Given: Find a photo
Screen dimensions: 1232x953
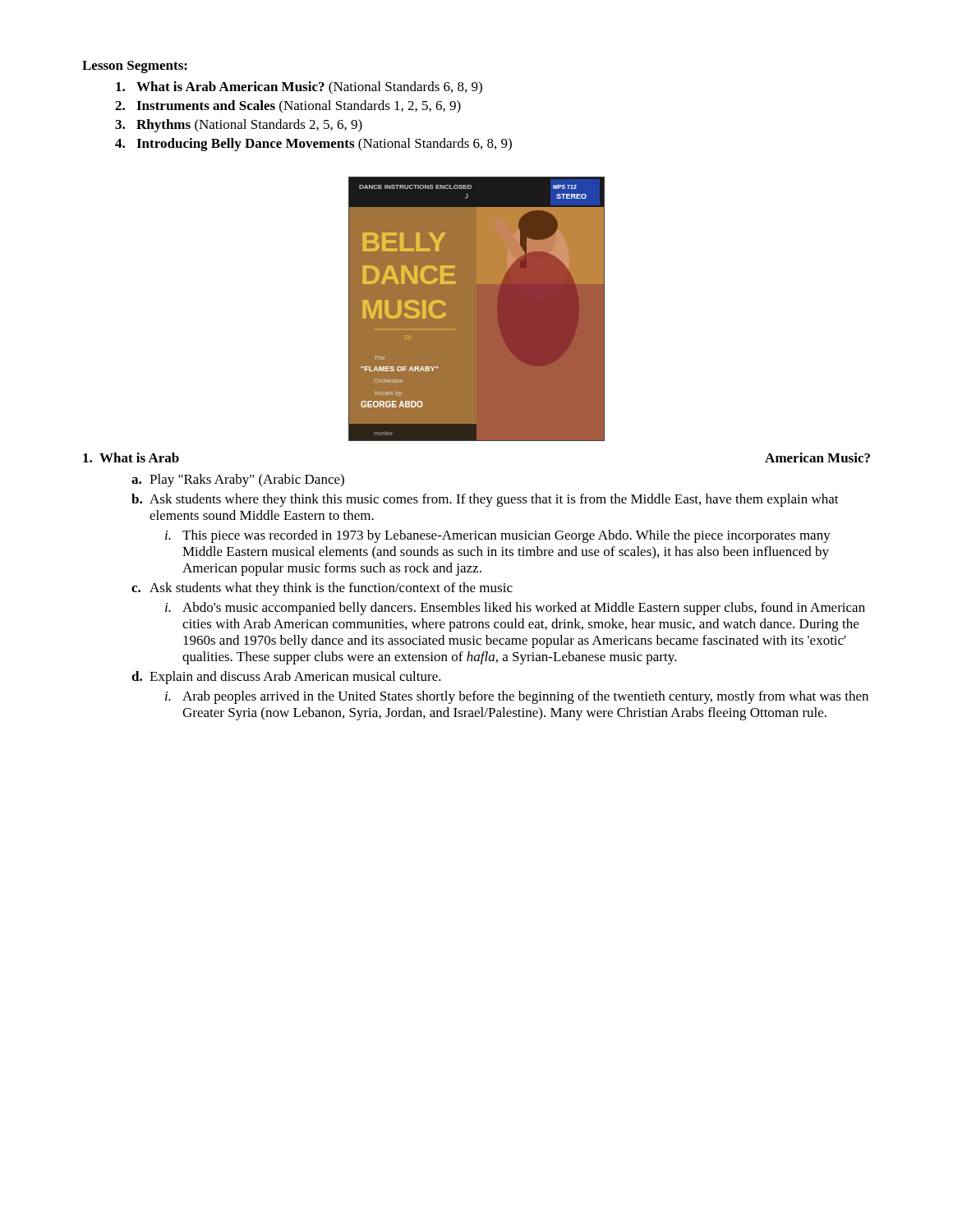Looking at the screenshot, I should [476, 311].
